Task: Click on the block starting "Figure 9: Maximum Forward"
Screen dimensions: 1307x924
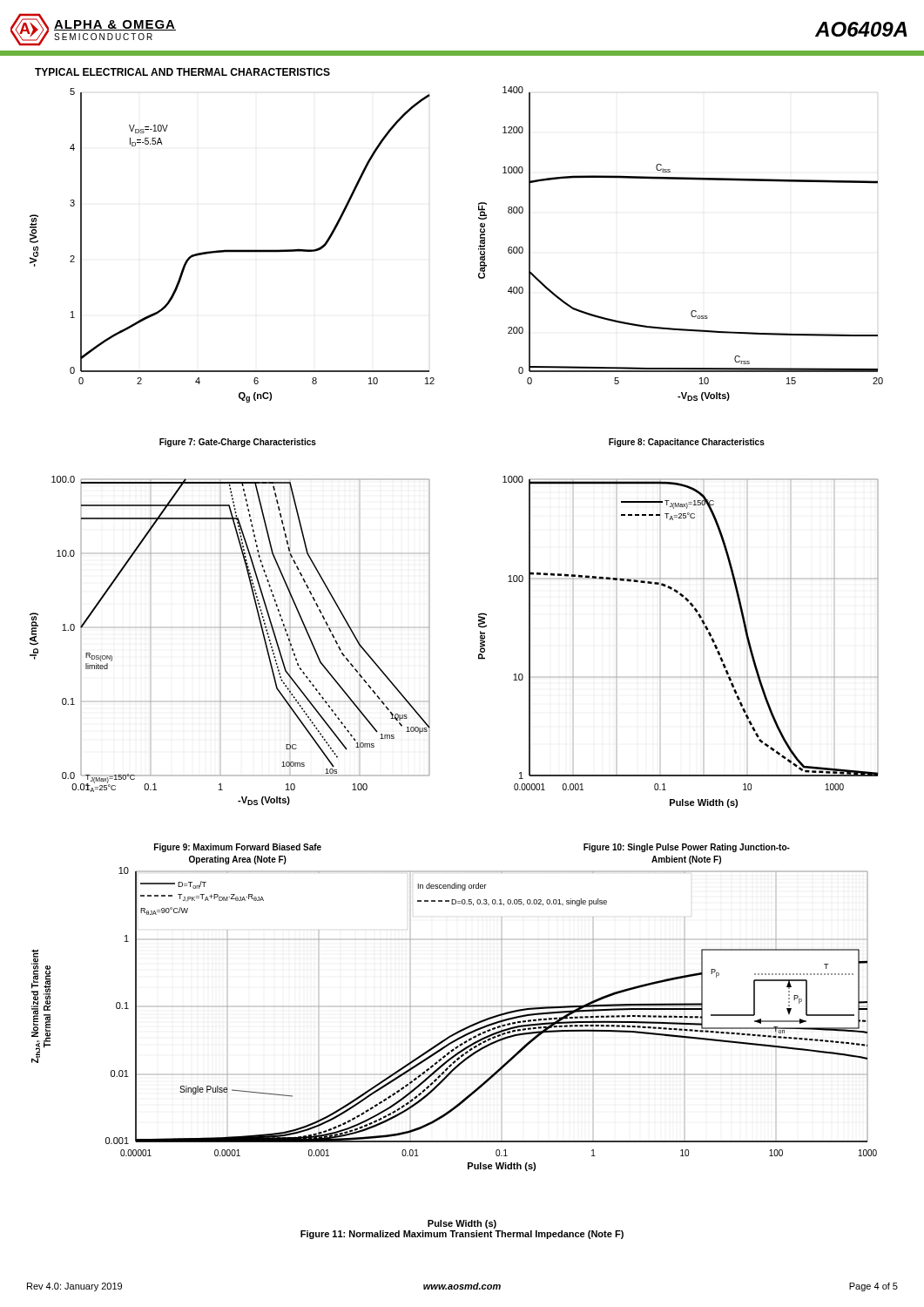Action: tap(238, 853)
